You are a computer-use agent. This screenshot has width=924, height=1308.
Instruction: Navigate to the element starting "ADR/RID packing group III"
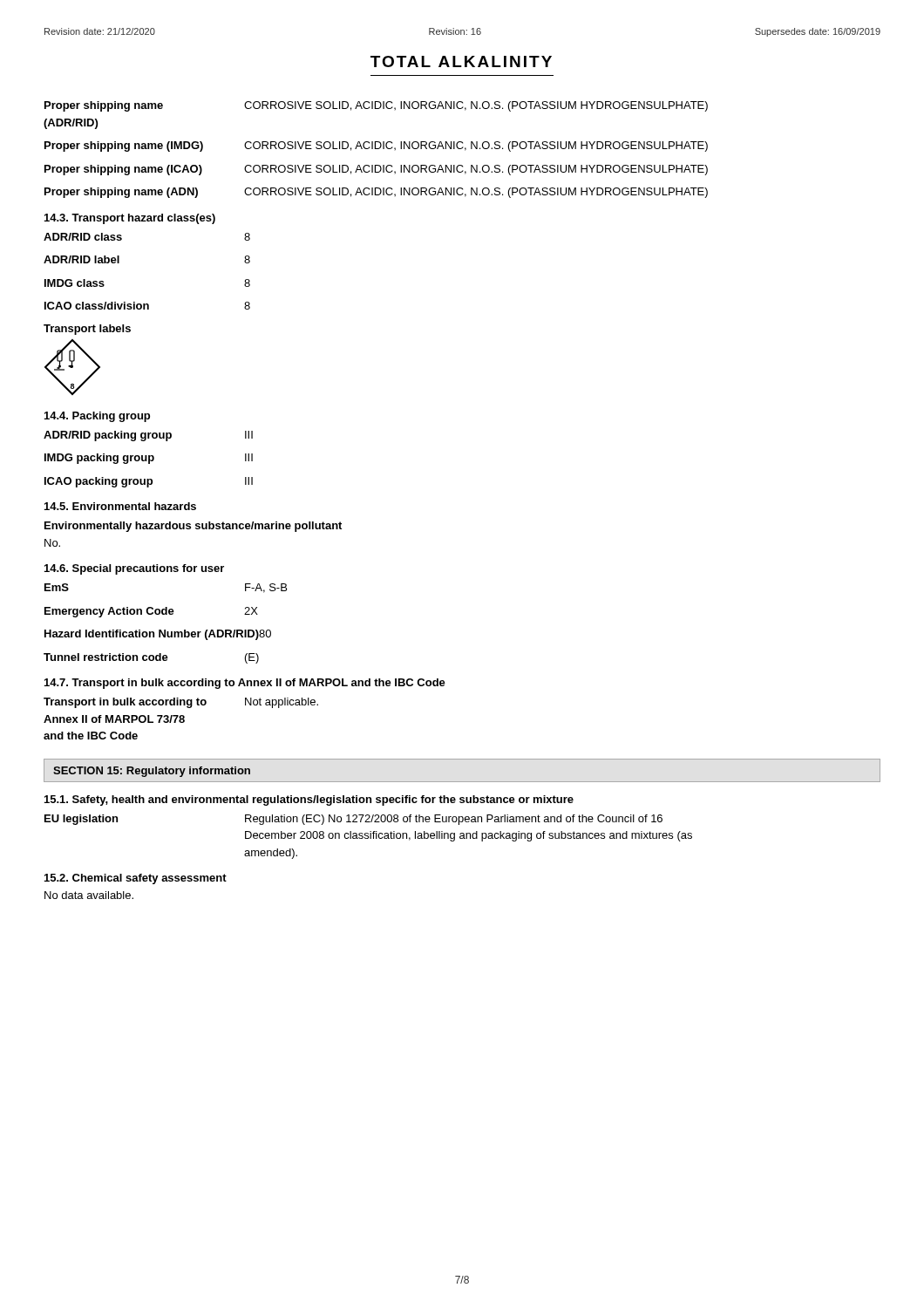[149, 435]
